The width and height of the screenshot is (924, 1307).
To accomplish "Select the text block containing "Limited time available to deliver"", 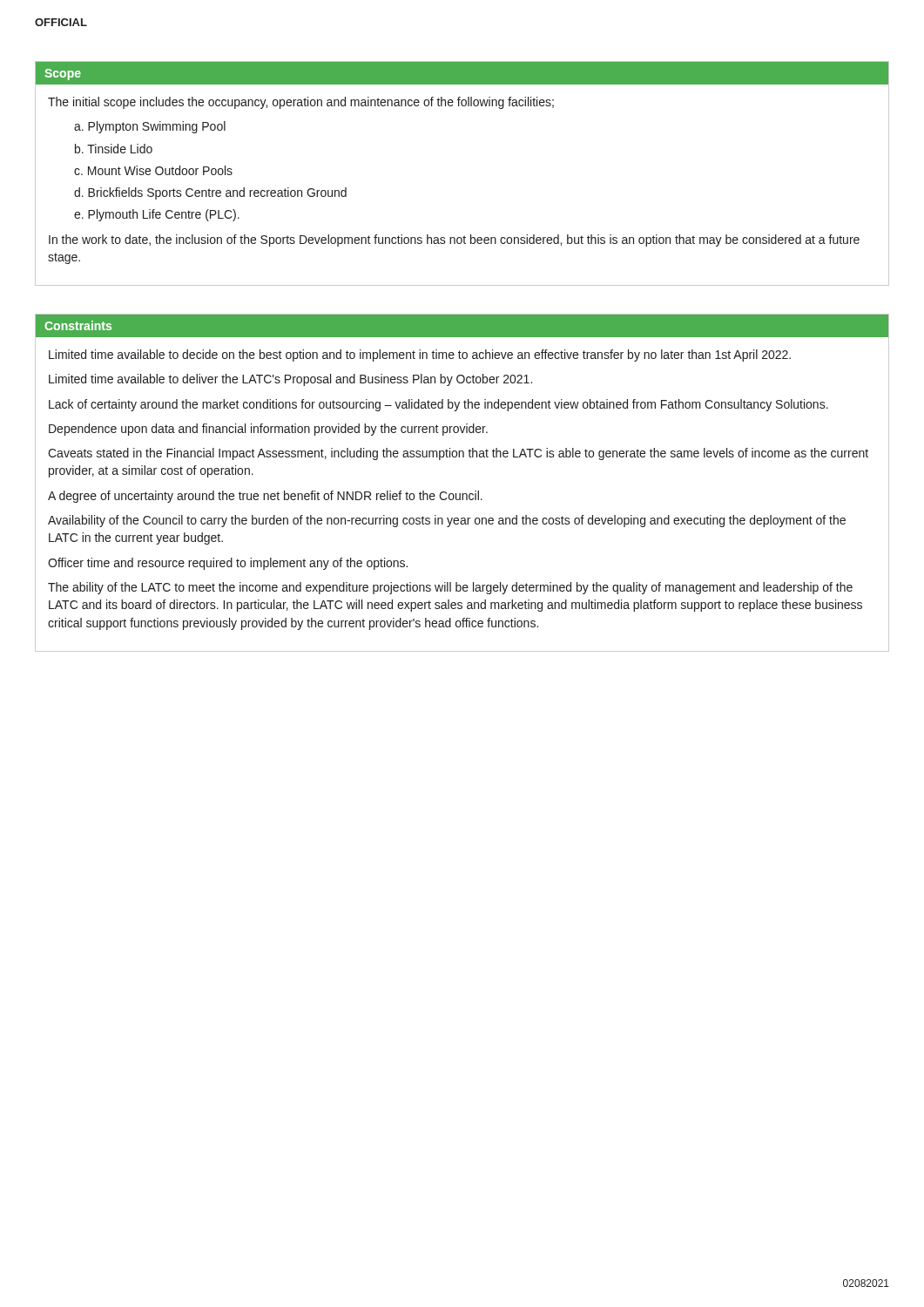I will coord(462,379).
